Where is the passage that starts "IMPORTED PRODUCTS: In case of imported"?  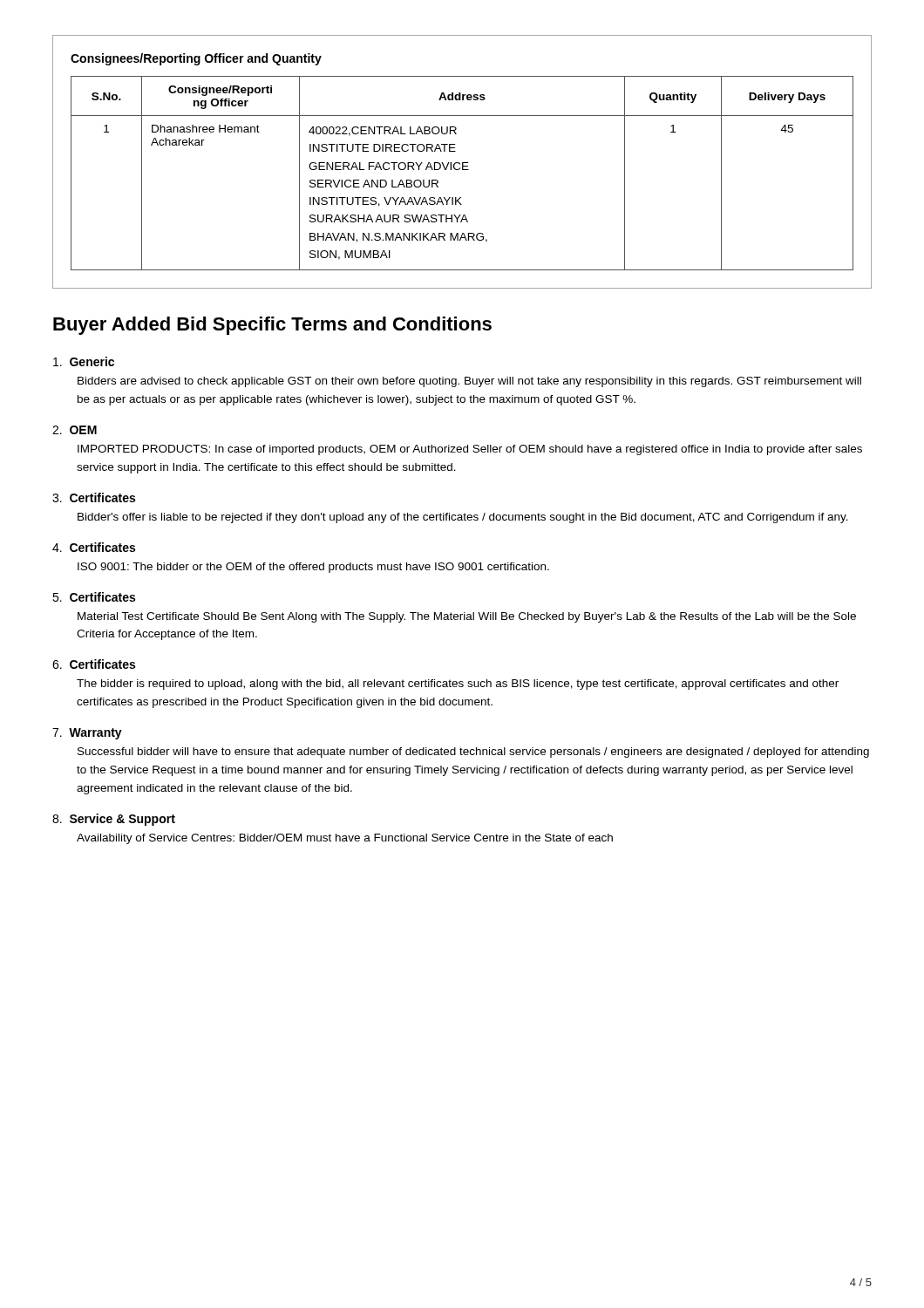(470, 458)
